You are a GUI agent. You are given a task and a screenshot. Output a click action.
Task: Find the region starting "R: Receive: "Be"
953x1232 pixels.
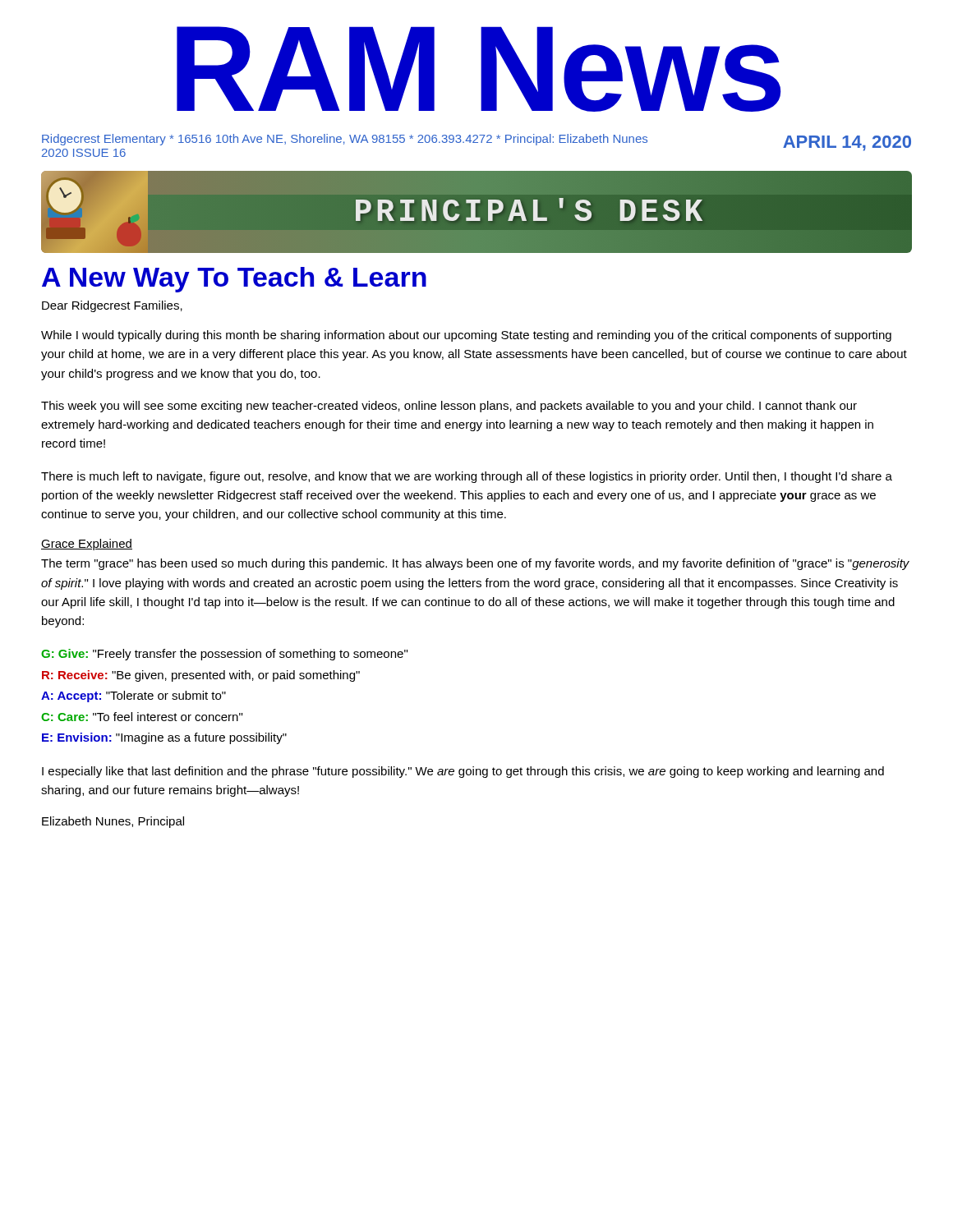[201, 675]
